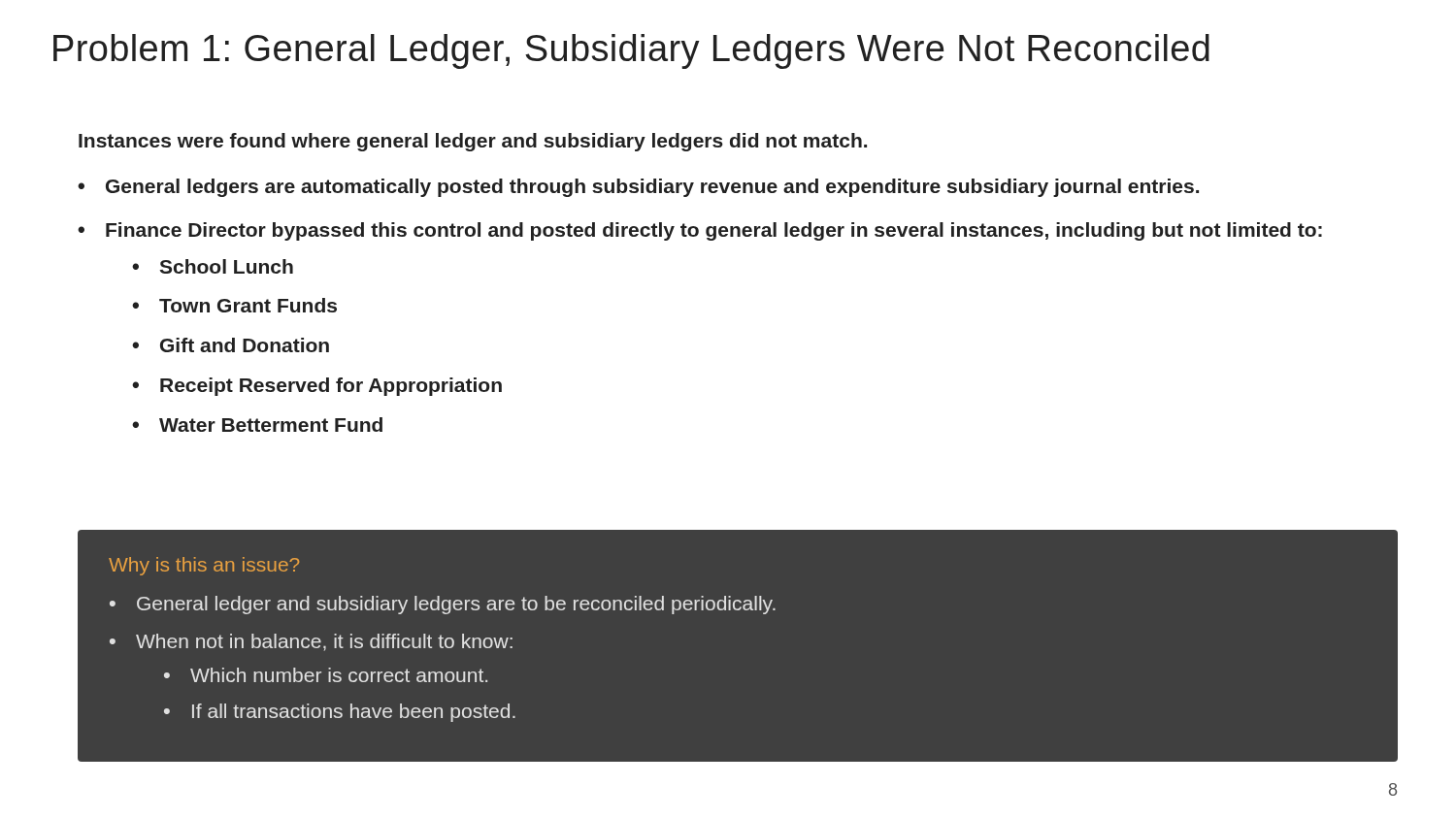This screenshot has height=818, width=1456.
Task: Point to "• Water Betterment Fund"
Action: 257,425
